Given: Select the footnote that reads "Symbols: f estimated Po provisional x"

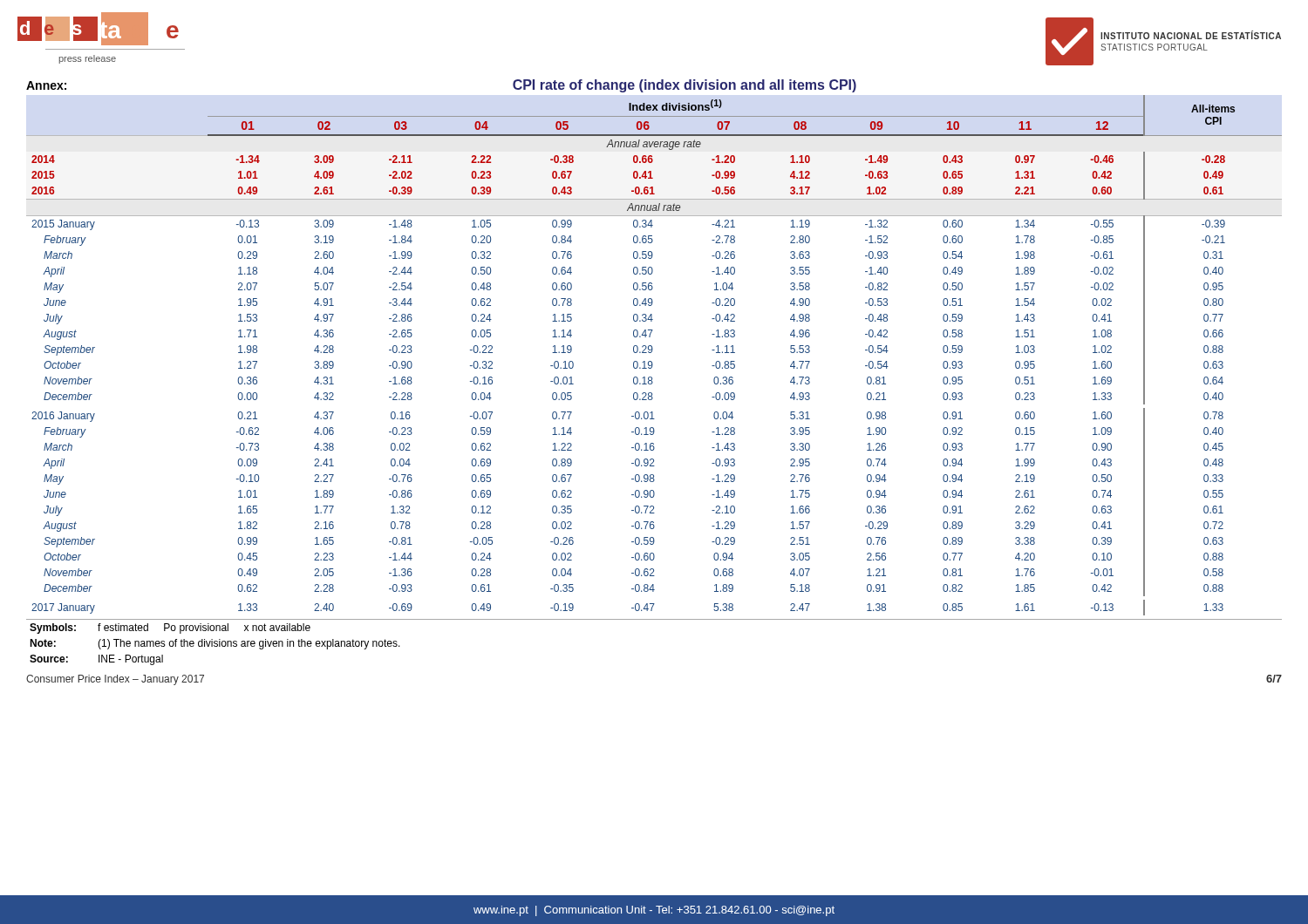Looking at the screenshot, I should click(654, 628).
